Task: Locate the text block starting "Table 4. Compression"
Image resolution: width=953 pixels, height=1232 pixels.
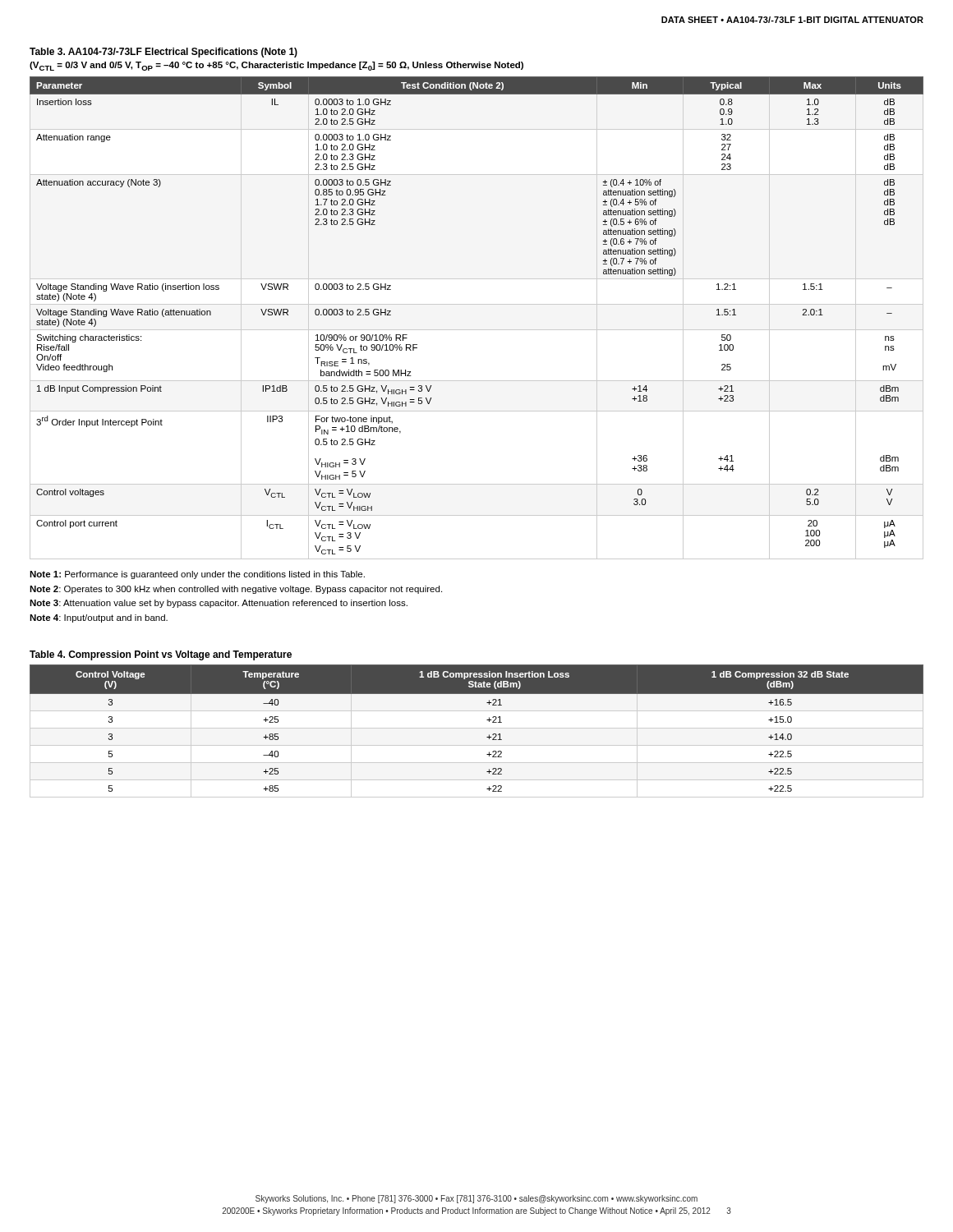Action: pyautogui.click(x=161, y=655)
